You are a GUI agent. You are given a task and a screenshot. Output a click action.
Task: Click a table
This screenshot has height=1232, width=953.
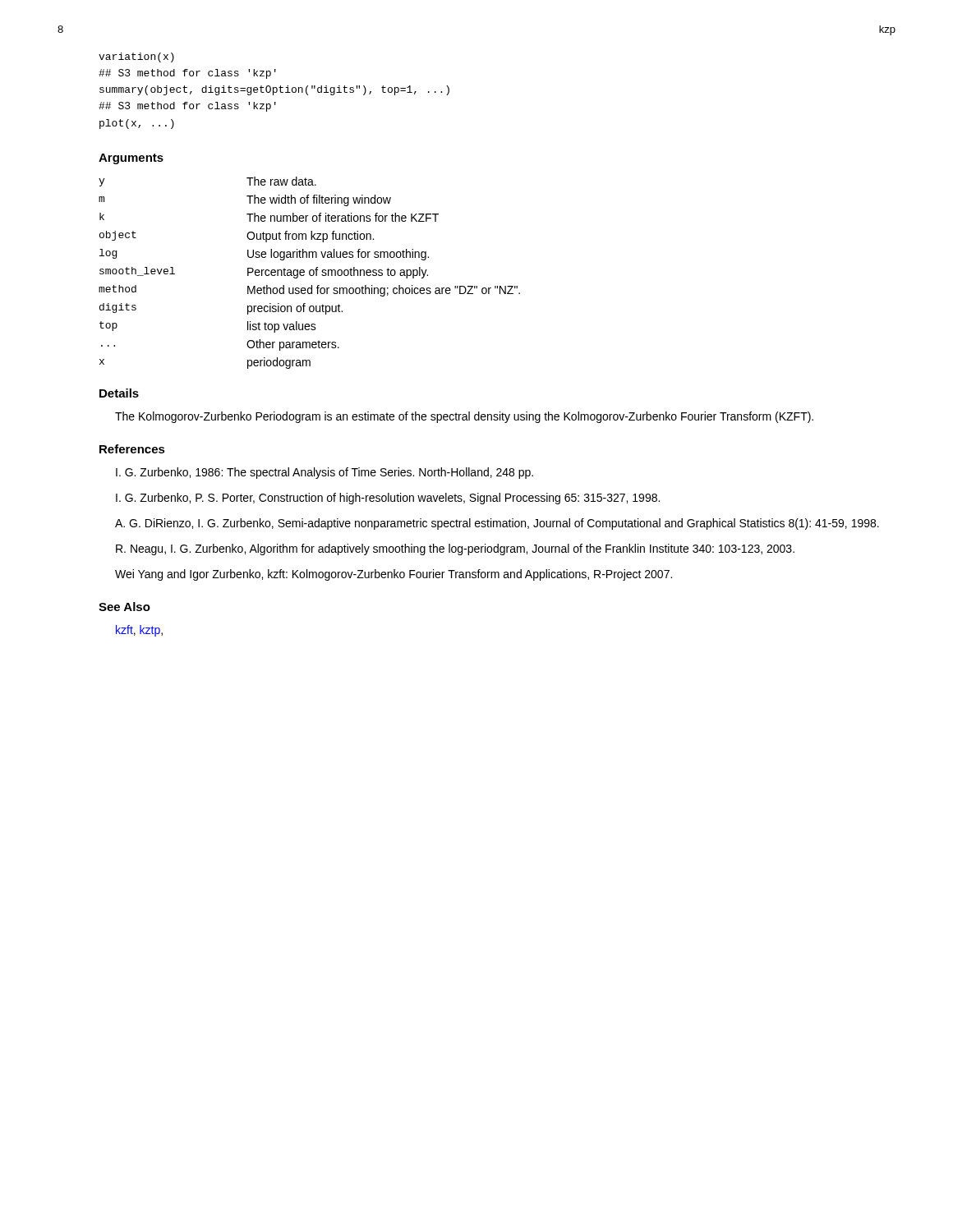point(493,272)
